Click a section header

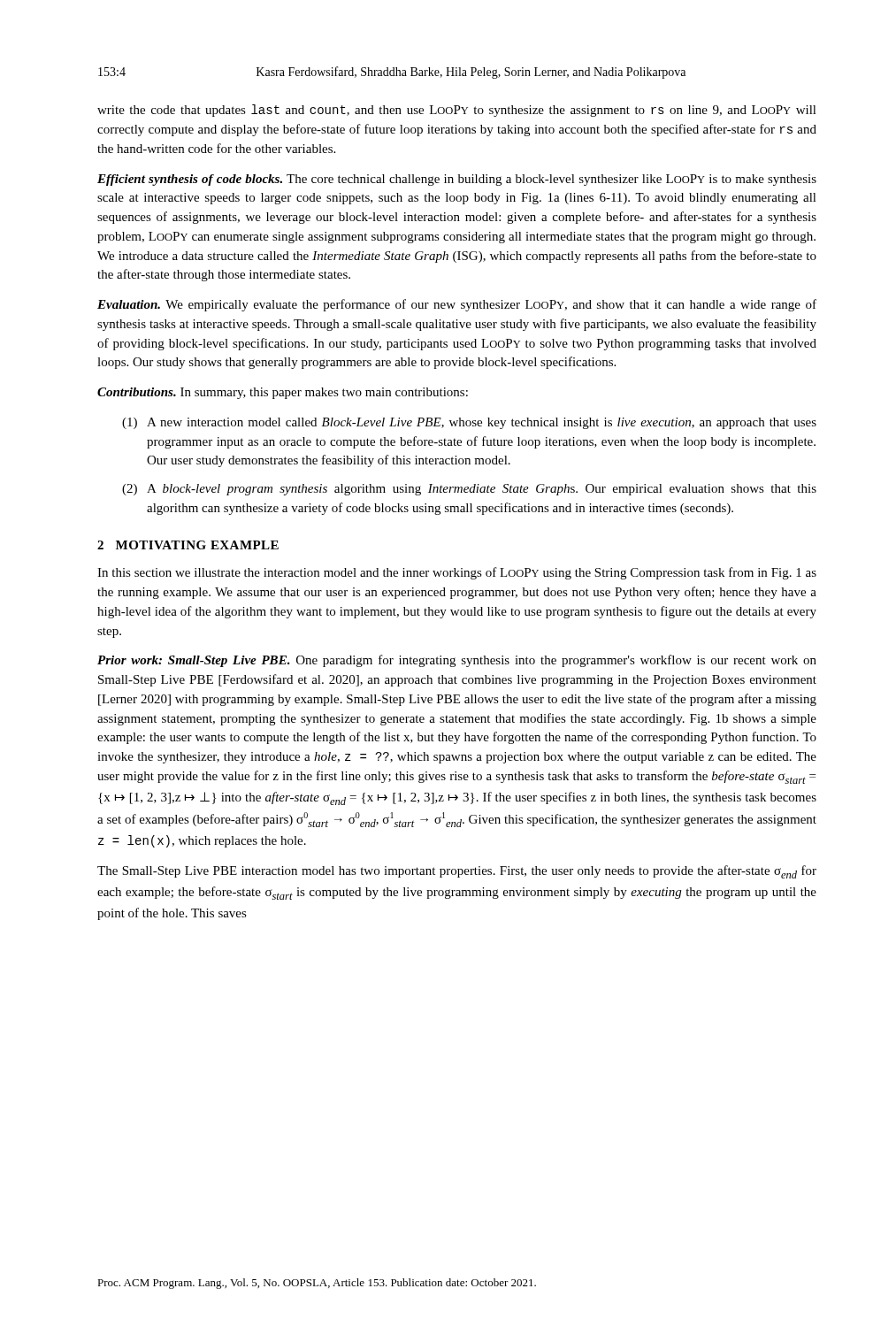tap(188, 545)
